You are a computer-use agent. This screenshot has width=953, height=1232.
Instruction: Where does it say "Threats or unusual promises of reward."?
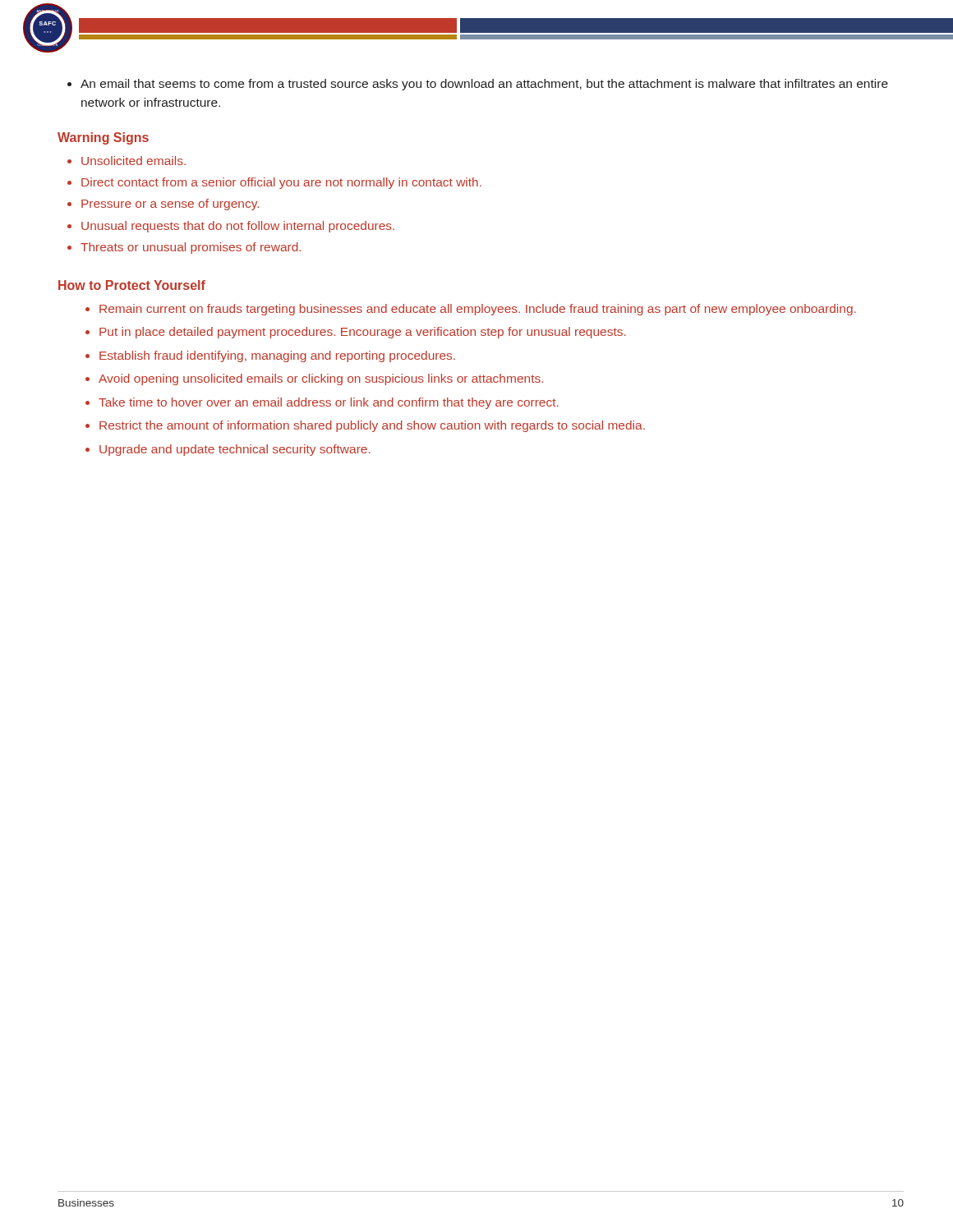(184, 248)
